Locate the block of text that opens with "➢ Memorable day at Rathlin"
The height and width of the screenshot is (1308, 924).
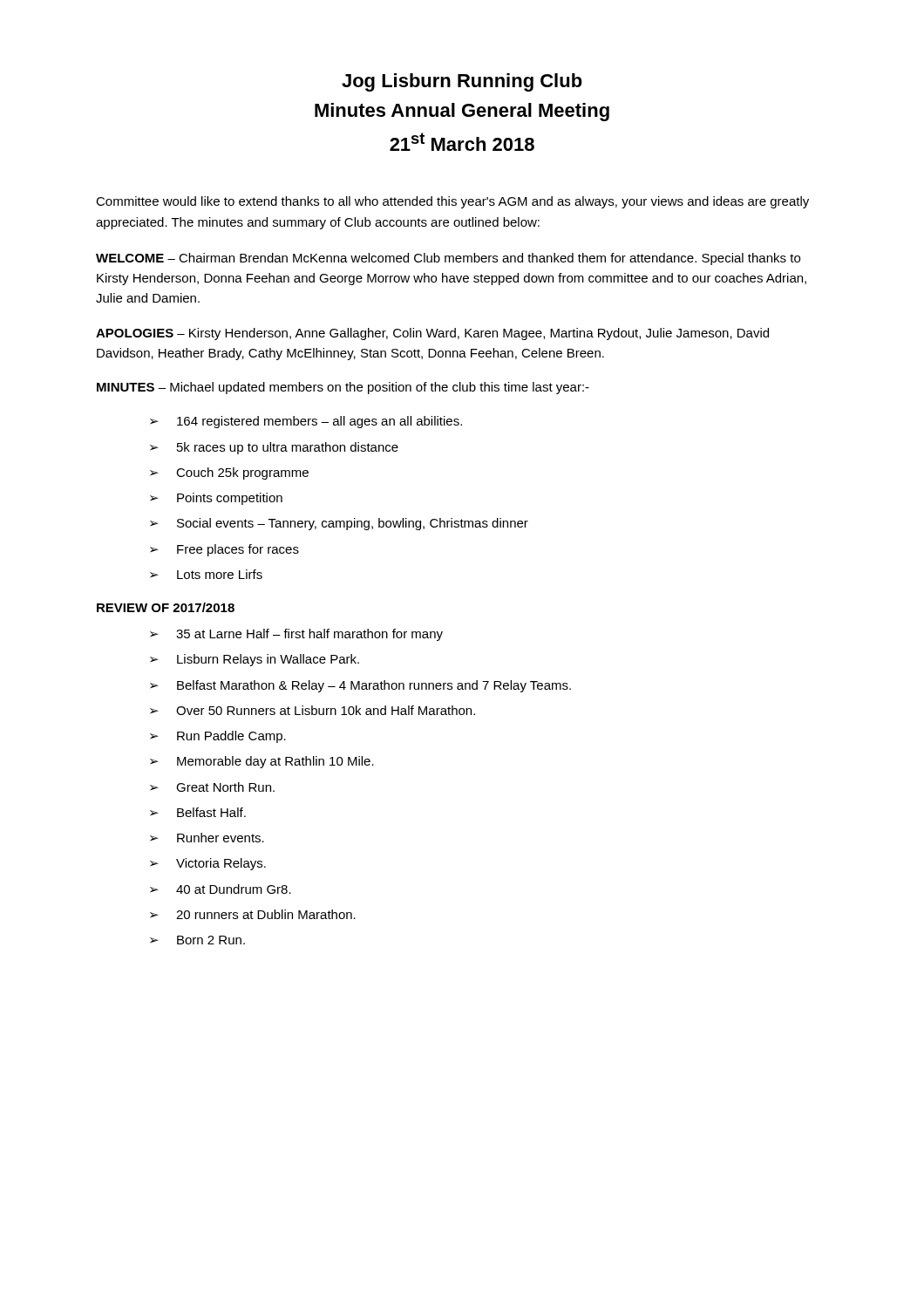coord(261,761)
